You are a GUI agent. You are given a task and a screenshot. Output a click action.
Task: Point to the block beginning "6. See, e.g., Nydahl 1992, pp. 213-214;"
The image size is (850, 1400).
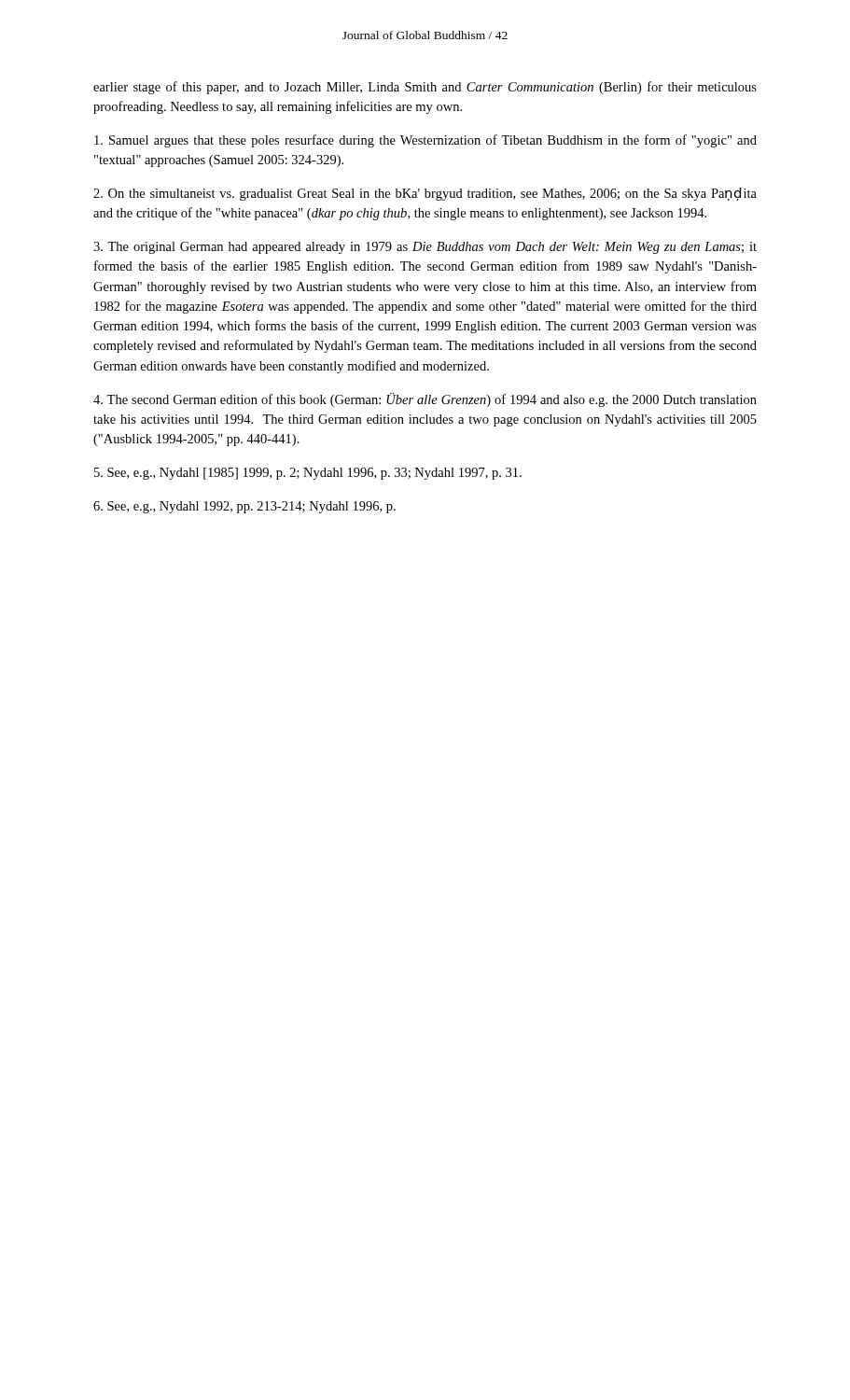coord(244,507)
